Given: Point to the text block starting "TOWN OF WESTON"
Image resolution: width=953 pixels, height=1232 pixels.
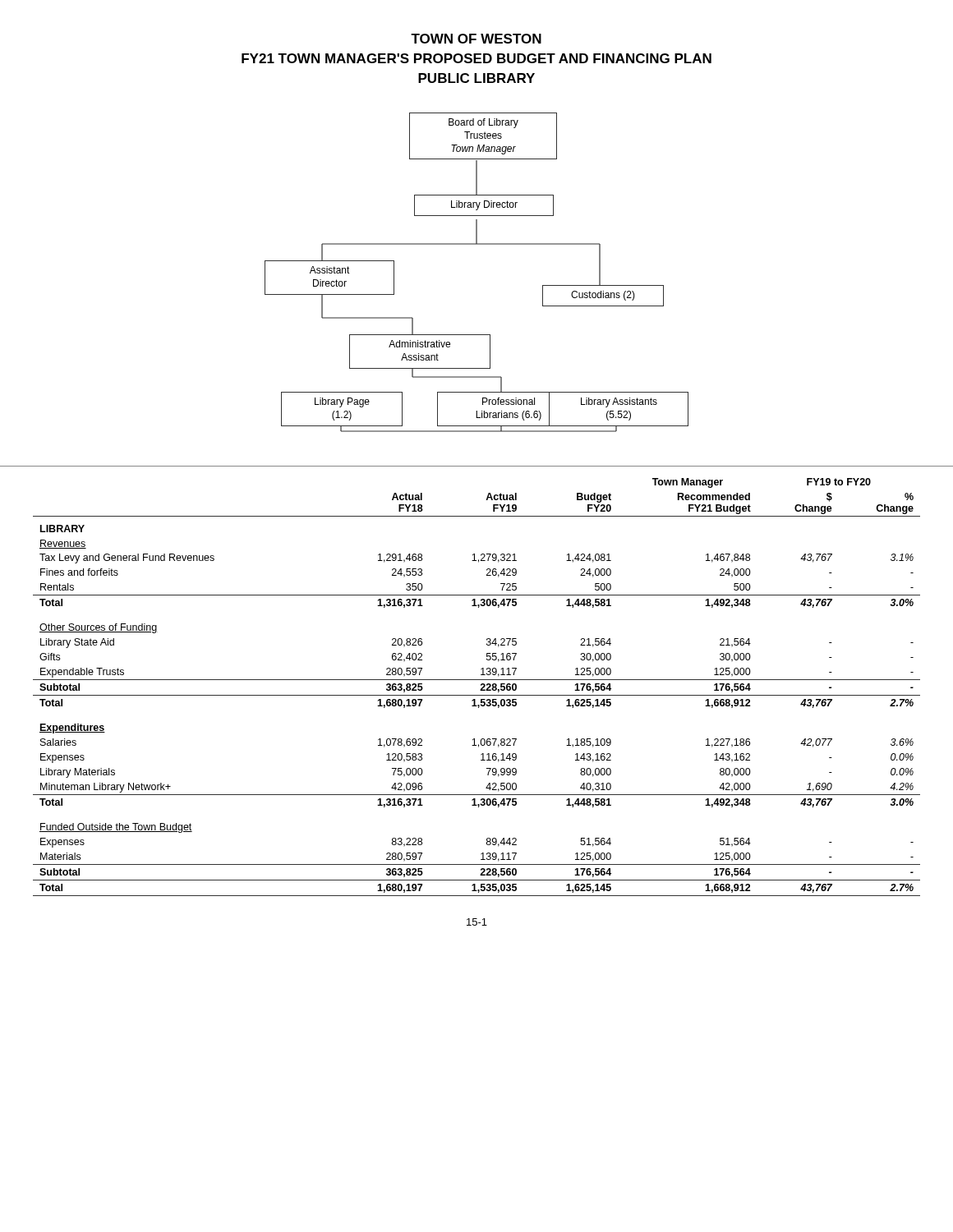Looking at the screenshot, I should point(476,59).
